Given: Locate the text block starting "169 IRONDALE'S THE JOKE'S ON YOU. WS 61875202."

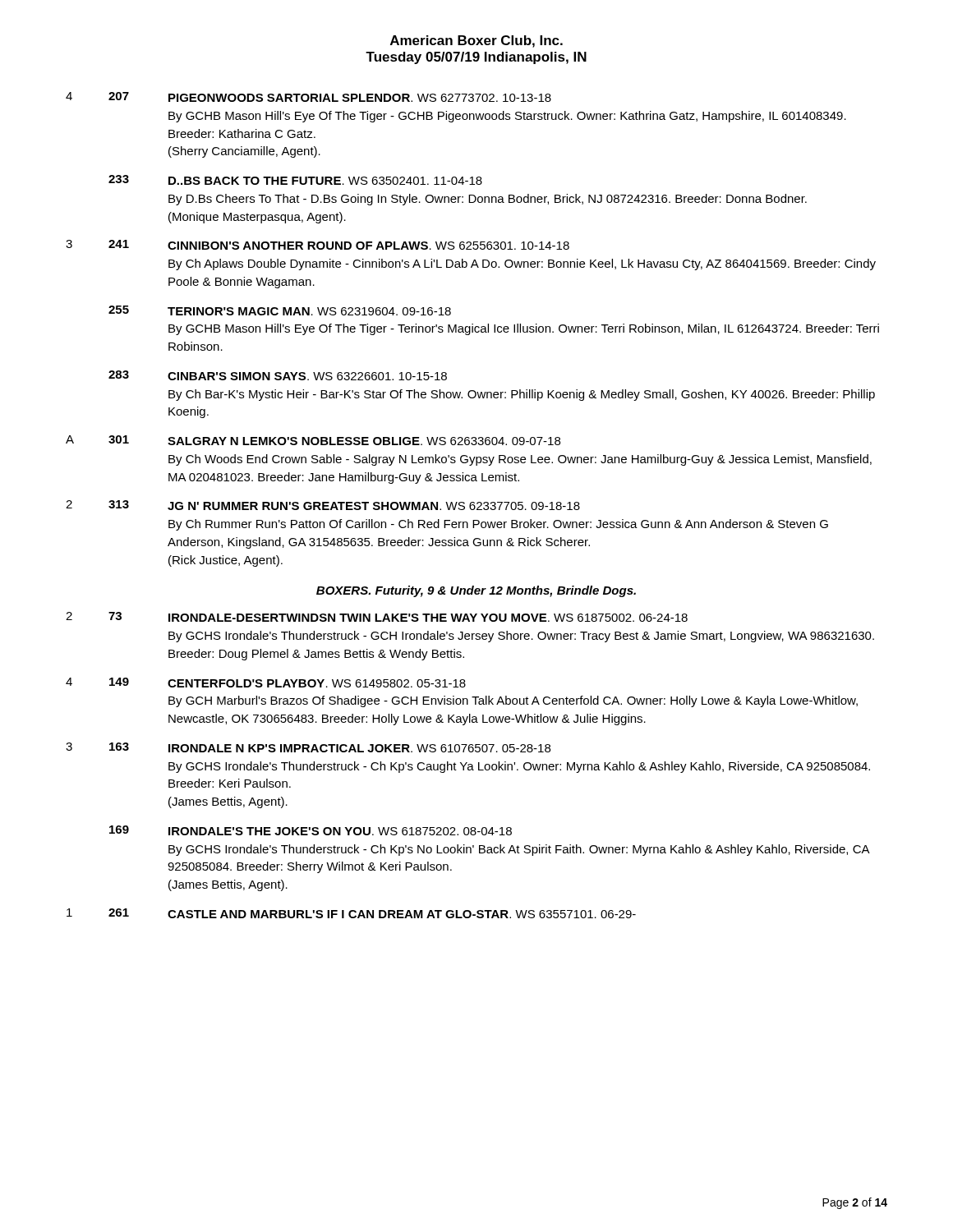Looking at the screenshot, I should point(498,858).
